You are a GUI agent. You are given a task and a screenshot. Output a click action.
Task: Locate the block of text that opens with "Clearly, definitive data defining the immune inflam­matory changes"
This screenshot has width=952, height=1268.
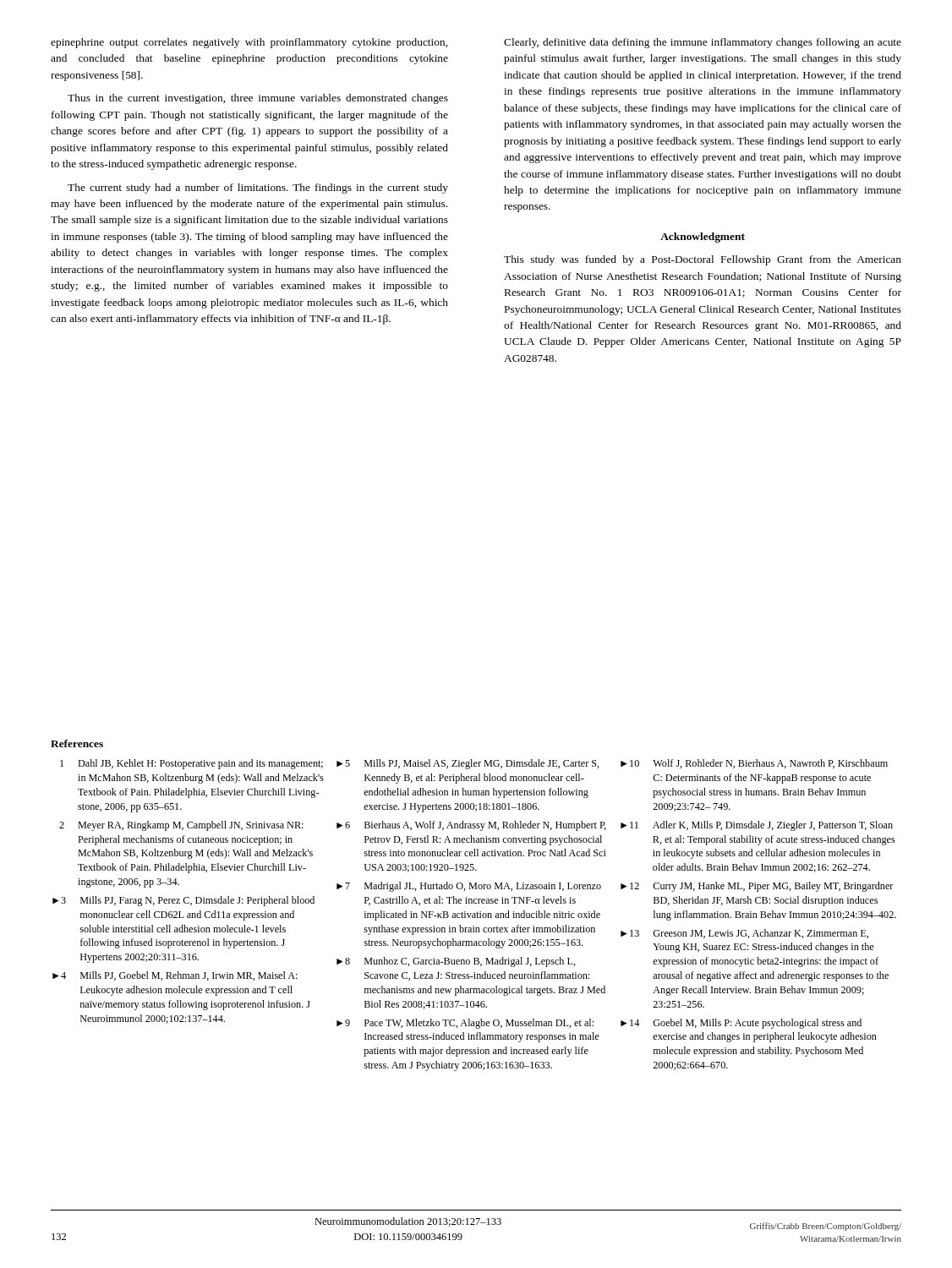click(x=703, y=124)
